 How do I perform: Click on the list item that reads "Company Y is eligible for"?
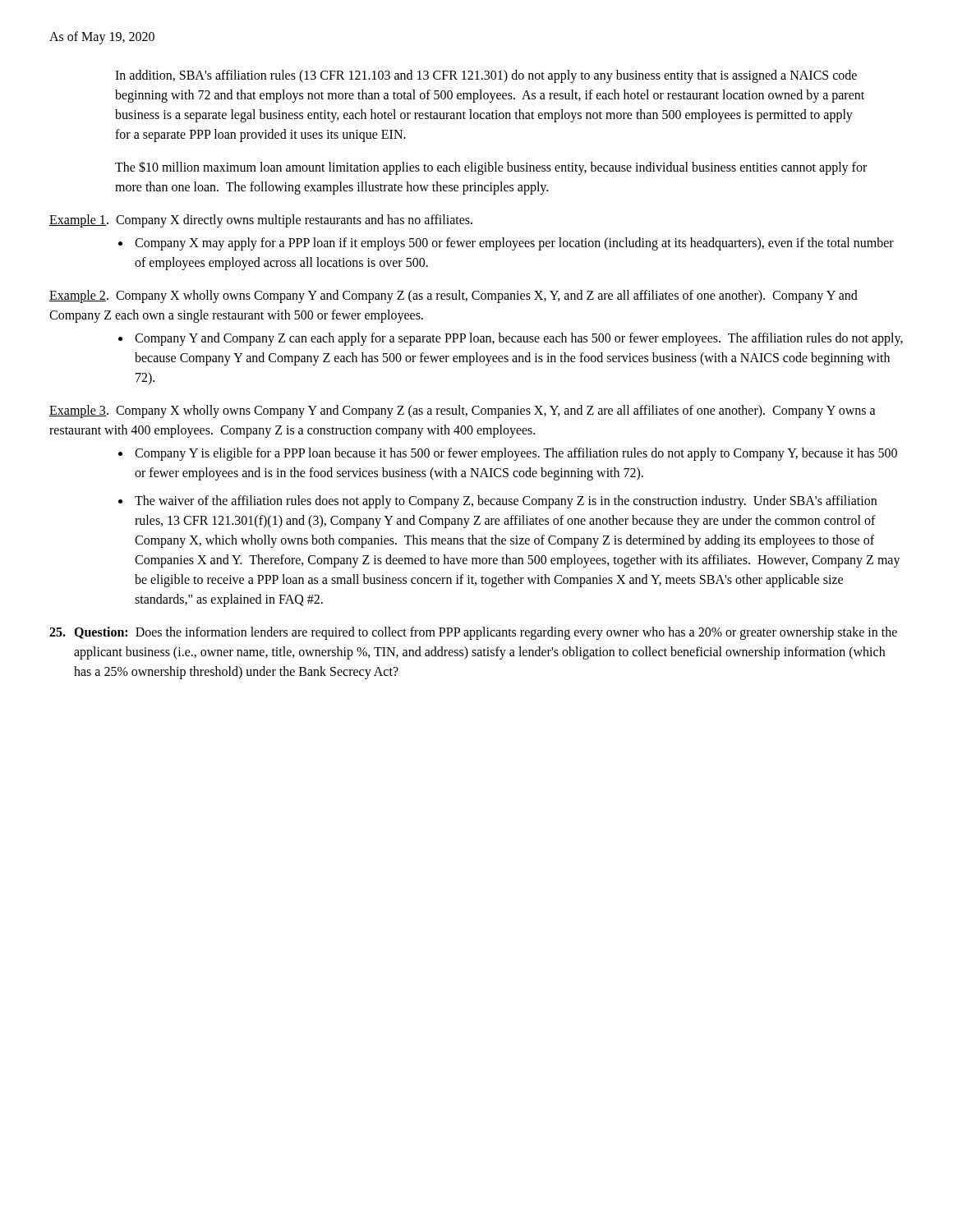coord(516,463)
